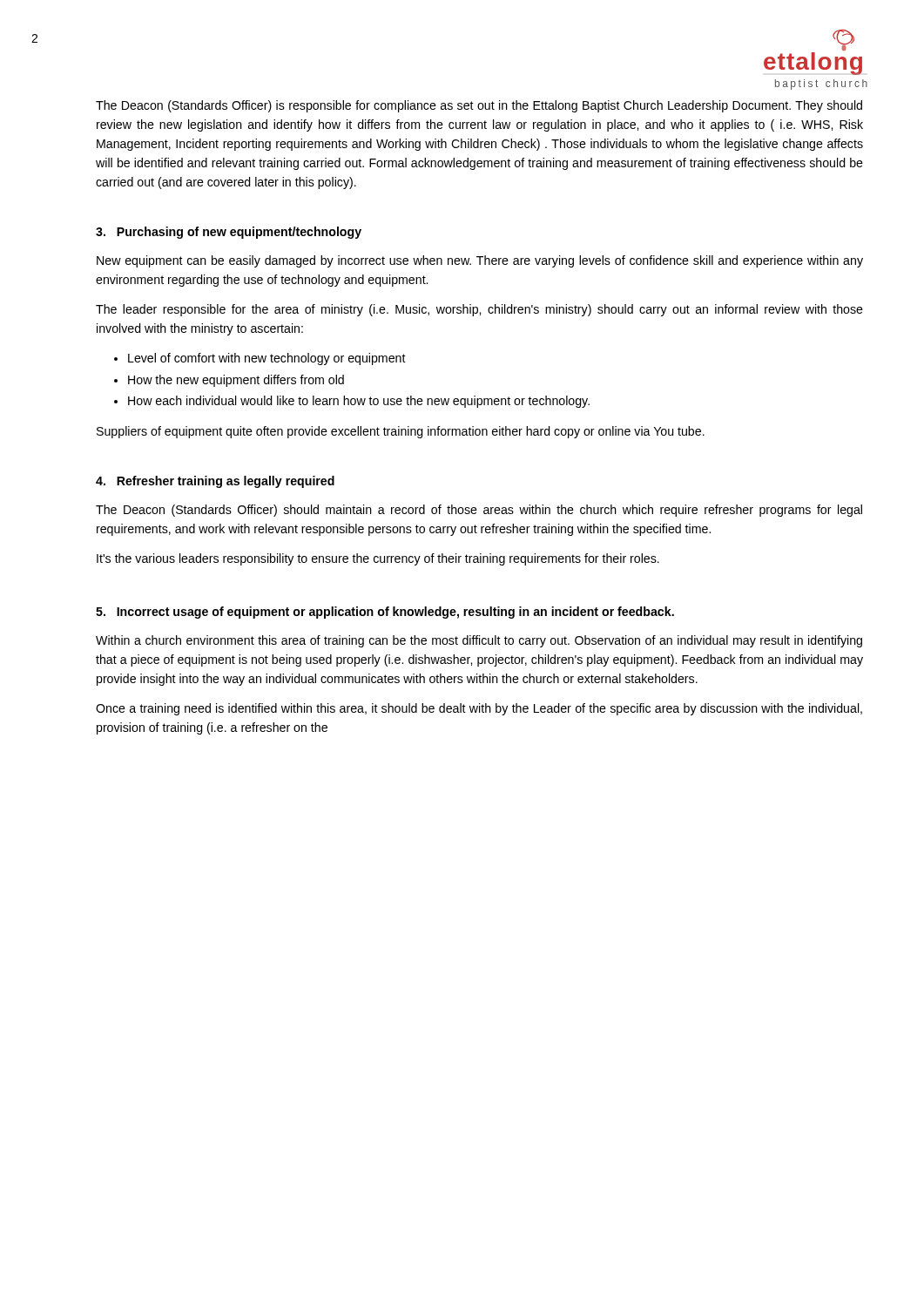Find the block on this page that starts "New equipment can be easily damaged by incorrect"
Screen dimensions: 1307x924
(x=479, y=270)
